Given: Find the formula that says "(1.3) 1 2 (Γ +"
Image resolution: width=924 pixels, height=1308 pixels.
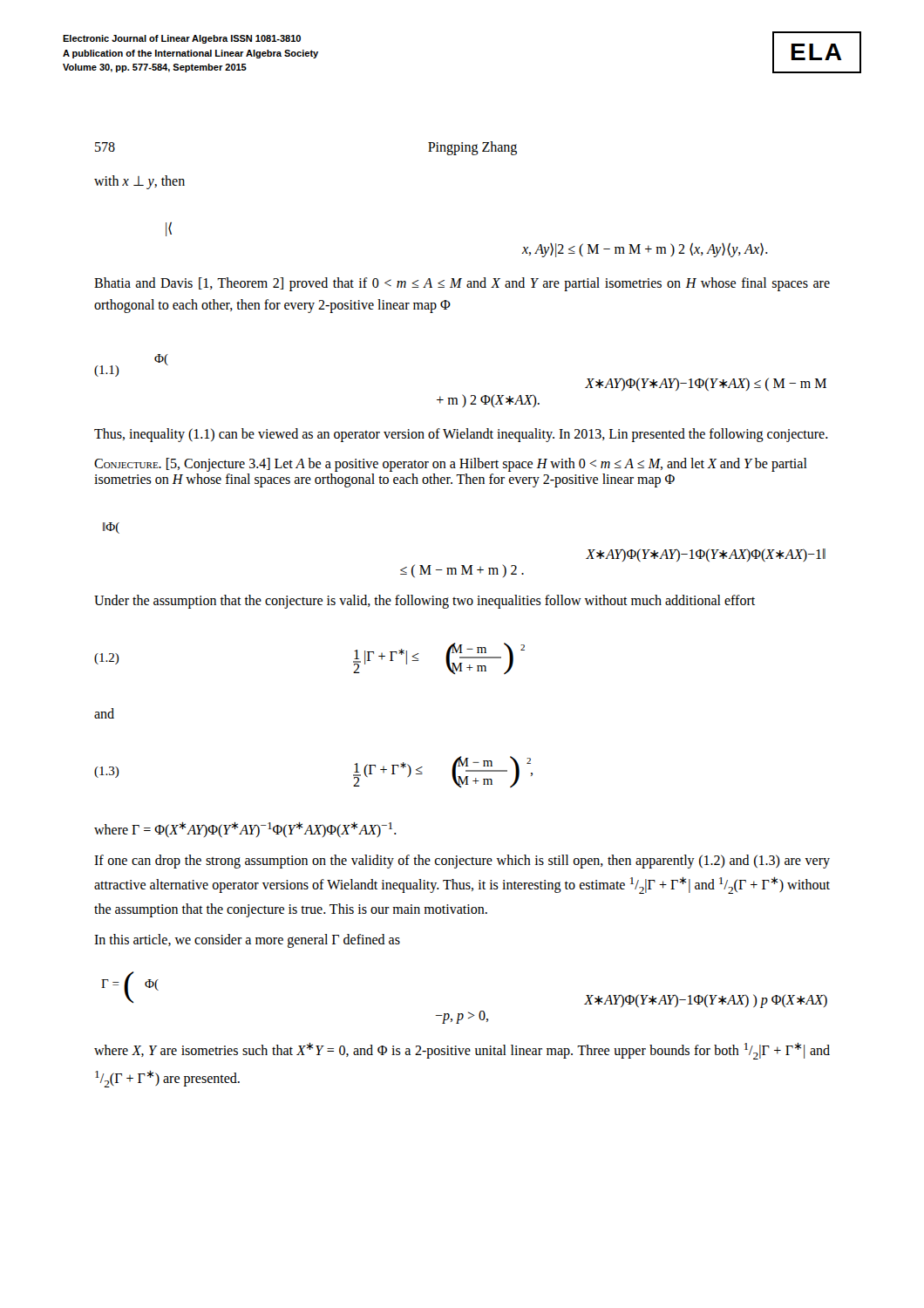Looking at the screenshot, I should [462, 771].
